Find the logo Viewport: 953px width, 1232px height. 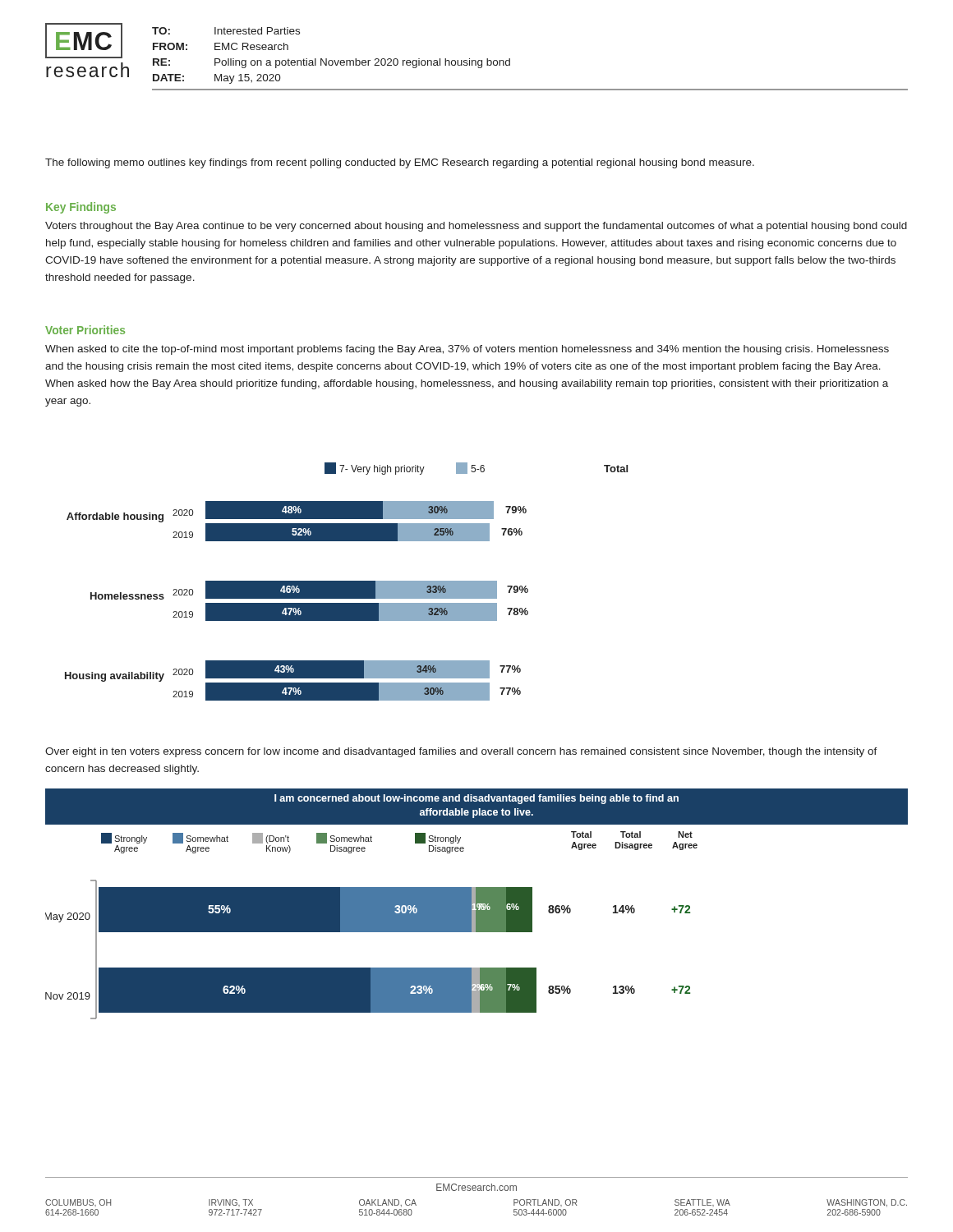tap(88, 53)
